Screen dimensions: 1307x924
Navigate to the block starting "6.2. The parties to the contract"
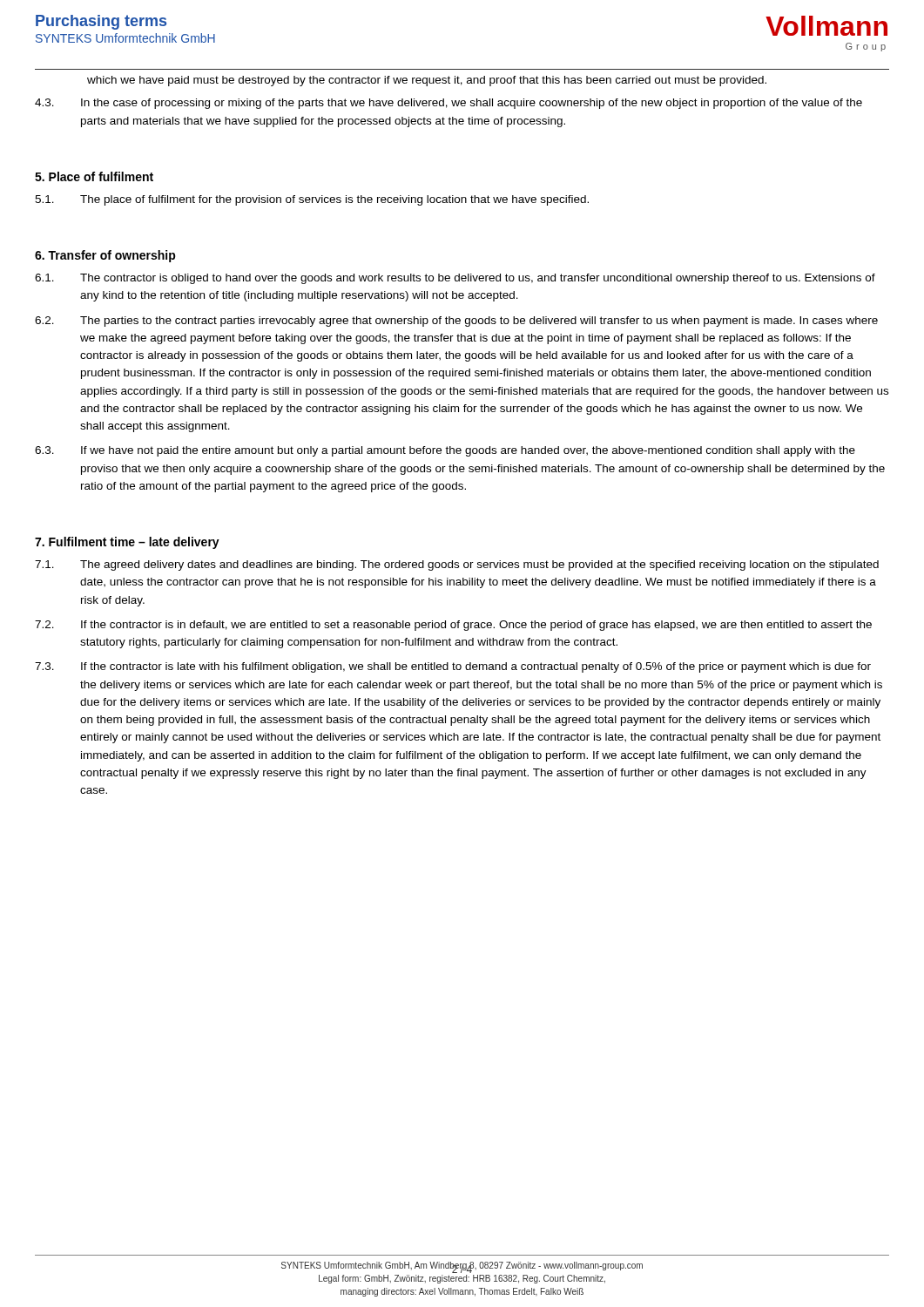(x=462, y=373)
